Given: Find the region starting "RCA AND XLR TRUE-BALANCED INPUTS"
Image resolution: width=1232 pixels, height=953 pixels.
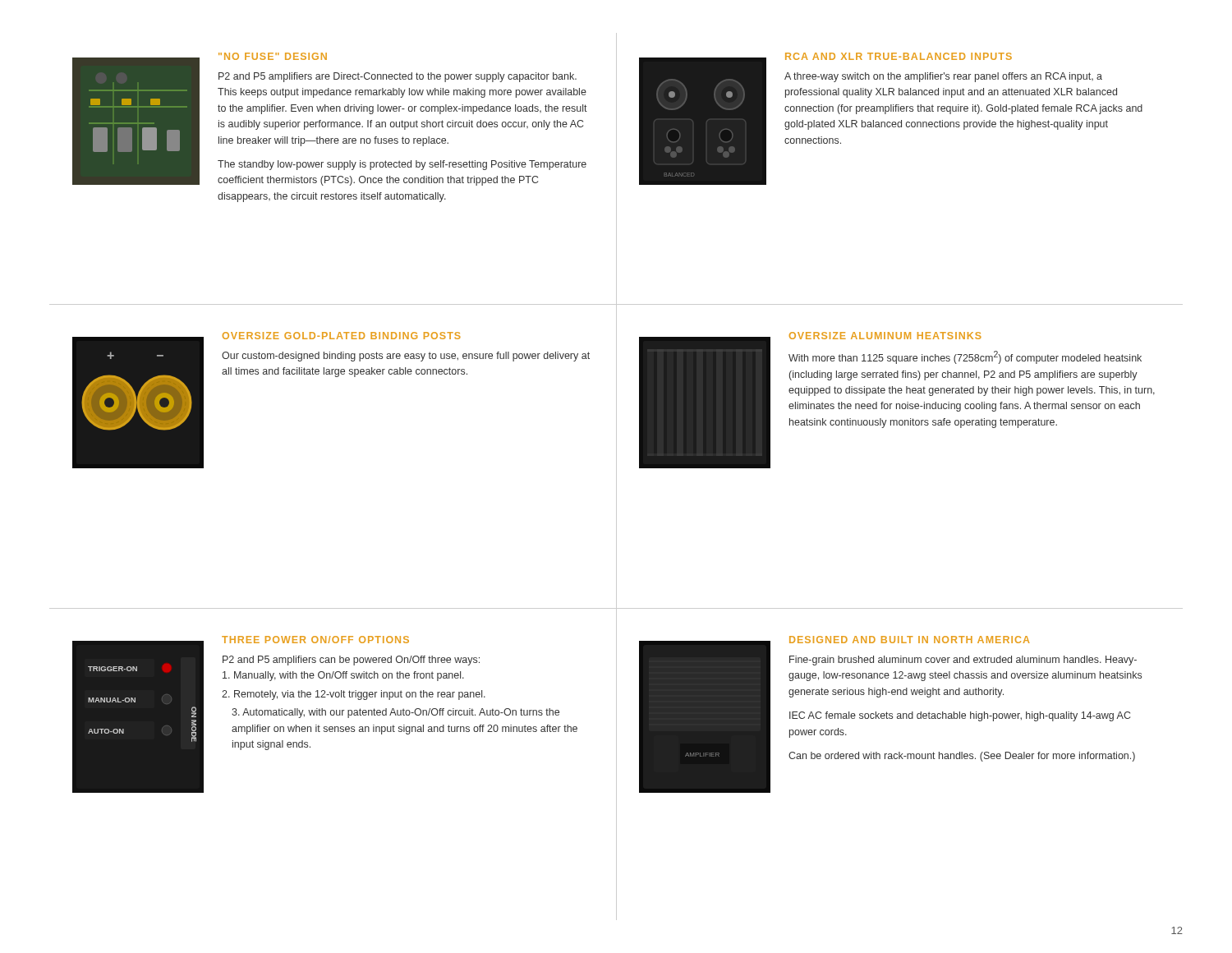Looking at the screenshot, I should coord(899,57).
